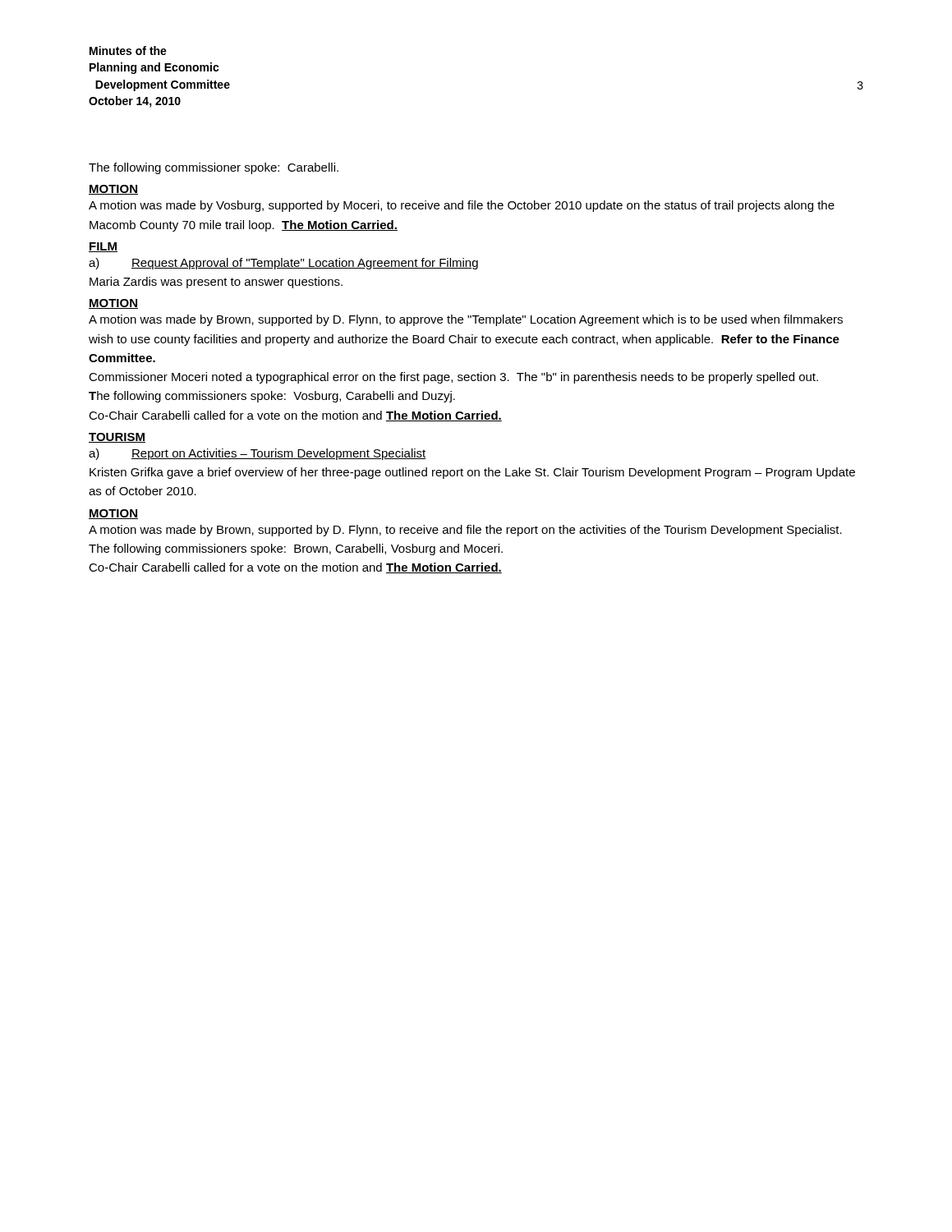Click on the block starting "a)Report on Activities –"

(257, 453)
